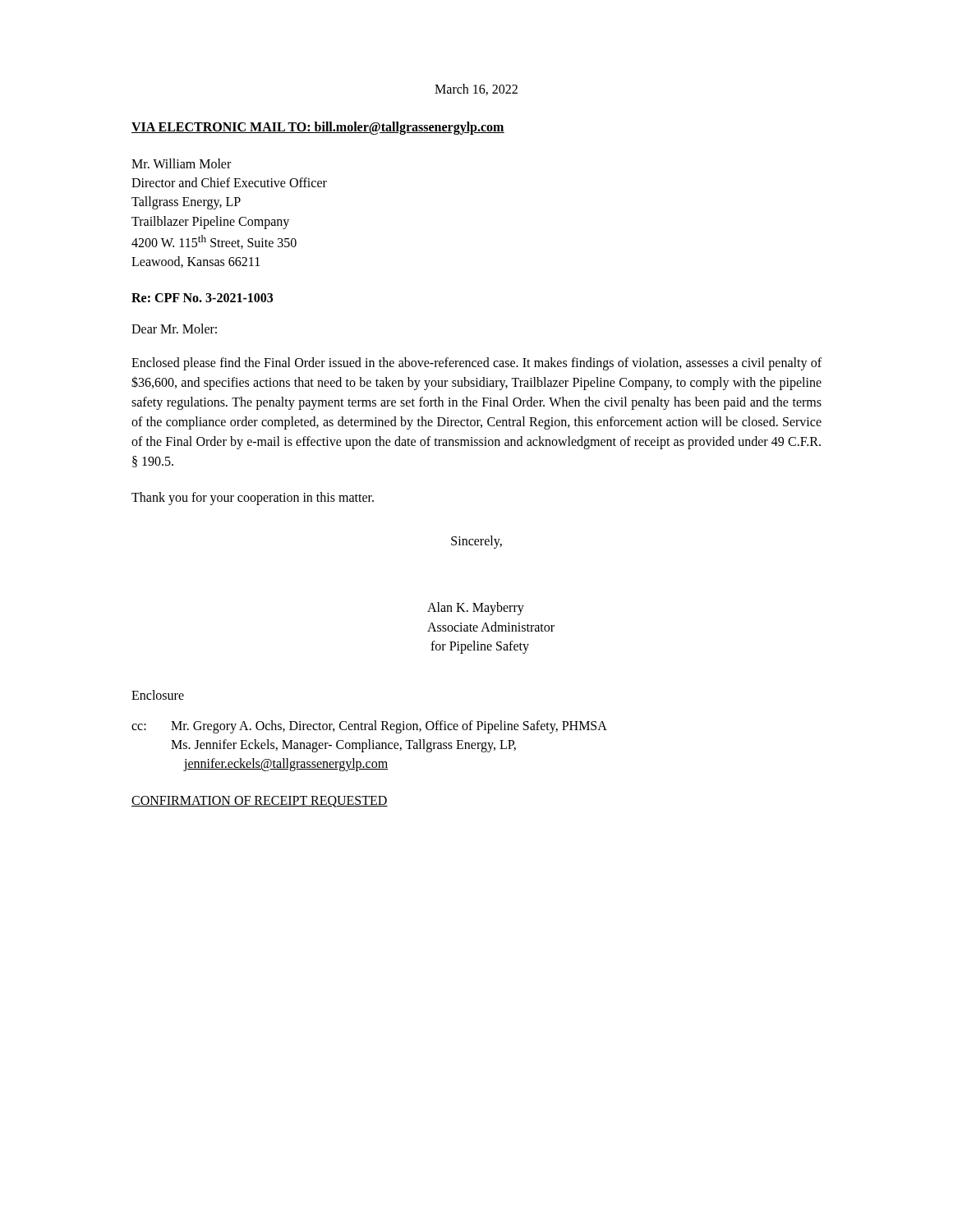The height and width of the screenshot is (1232, 953).
Task: Locate the text containing "Re: CPF No. 3-2021-1003"
Action: pos(202,298)
